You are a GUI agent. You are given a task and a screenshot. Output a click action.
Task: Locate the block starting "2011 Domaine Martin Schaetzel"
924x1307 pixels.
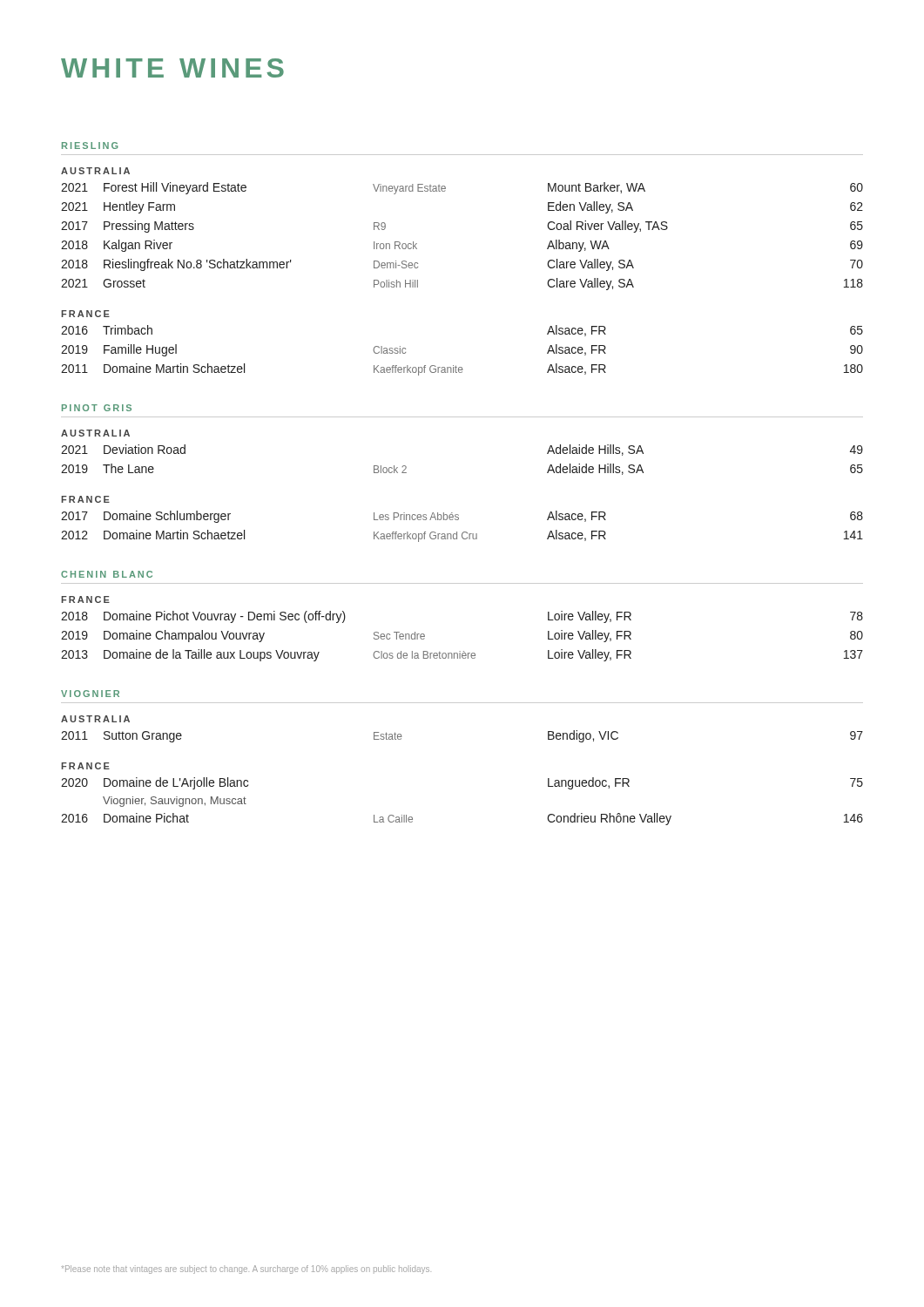(x=462, y=369)
